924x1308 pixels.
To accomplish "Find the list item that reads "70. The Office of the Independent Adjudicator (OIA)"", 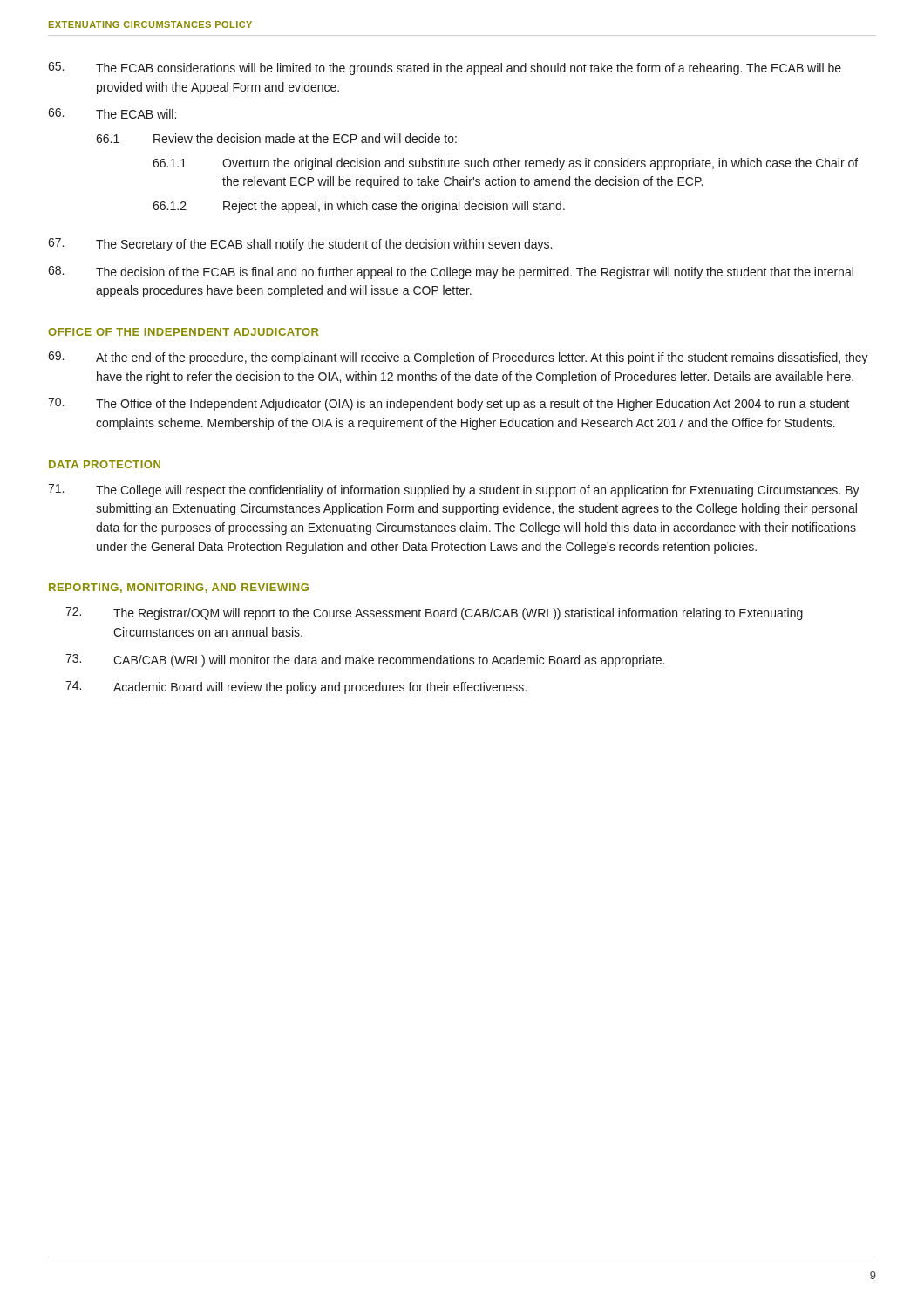I will click(x=462, y=414).
